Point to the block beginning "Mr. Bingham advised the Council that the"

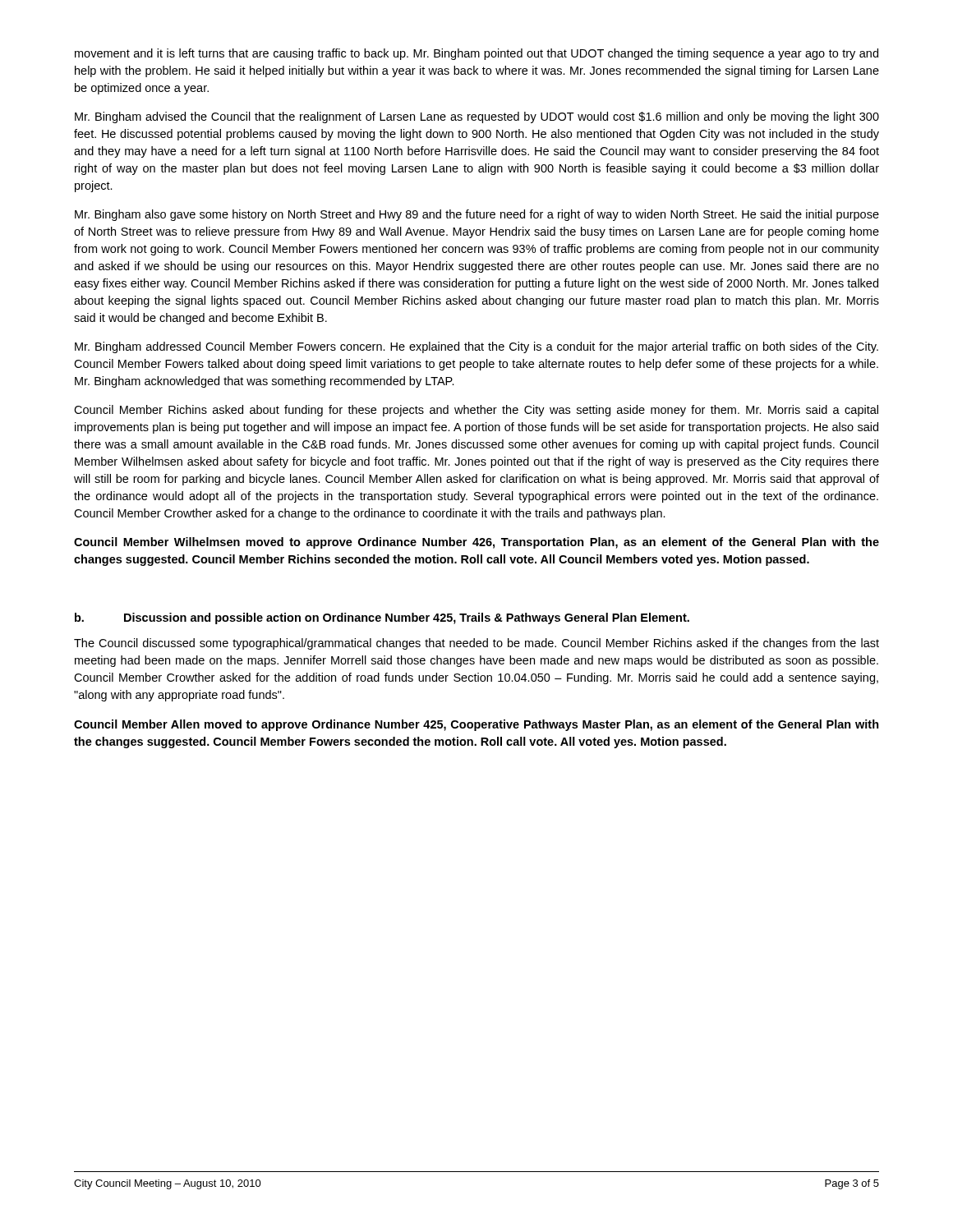pyautogui.click(x=476, y=151)
